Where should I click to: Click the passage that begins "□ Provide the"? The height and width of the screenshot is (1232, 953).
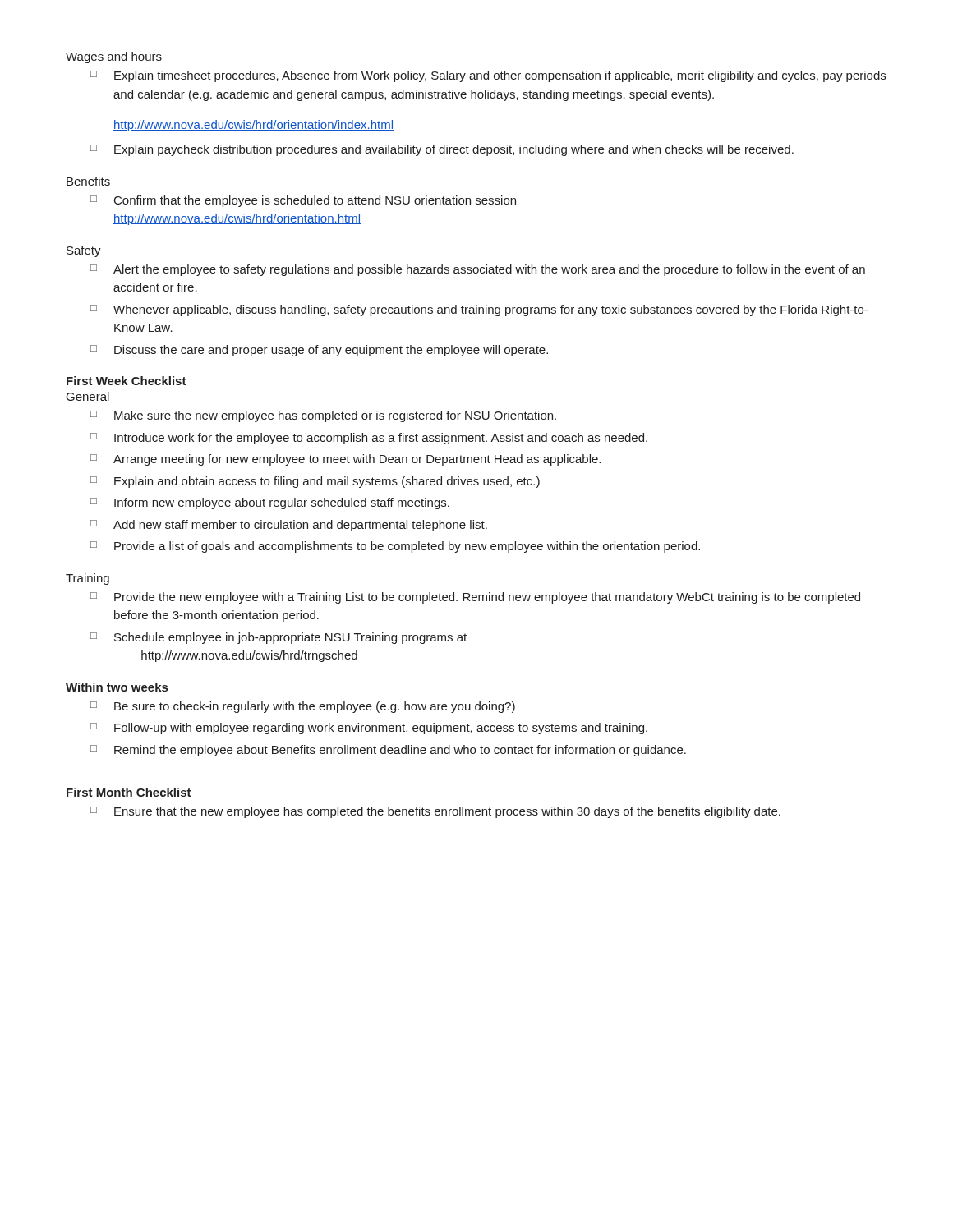click(489, 606)
